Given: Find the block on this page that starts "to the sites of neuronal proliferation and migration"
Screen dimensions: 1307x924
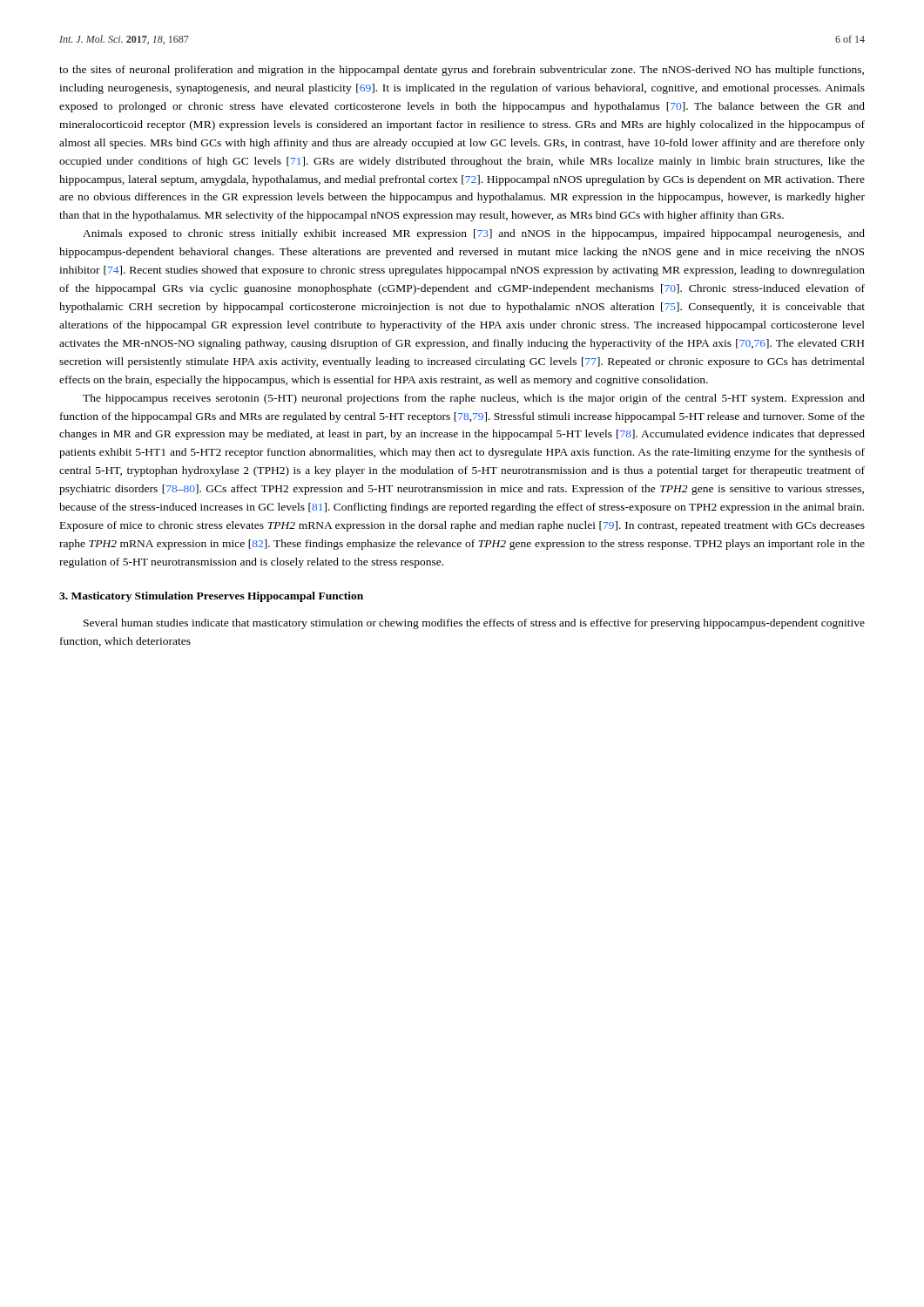Looking at the screenshot, I should pos(462,143).
